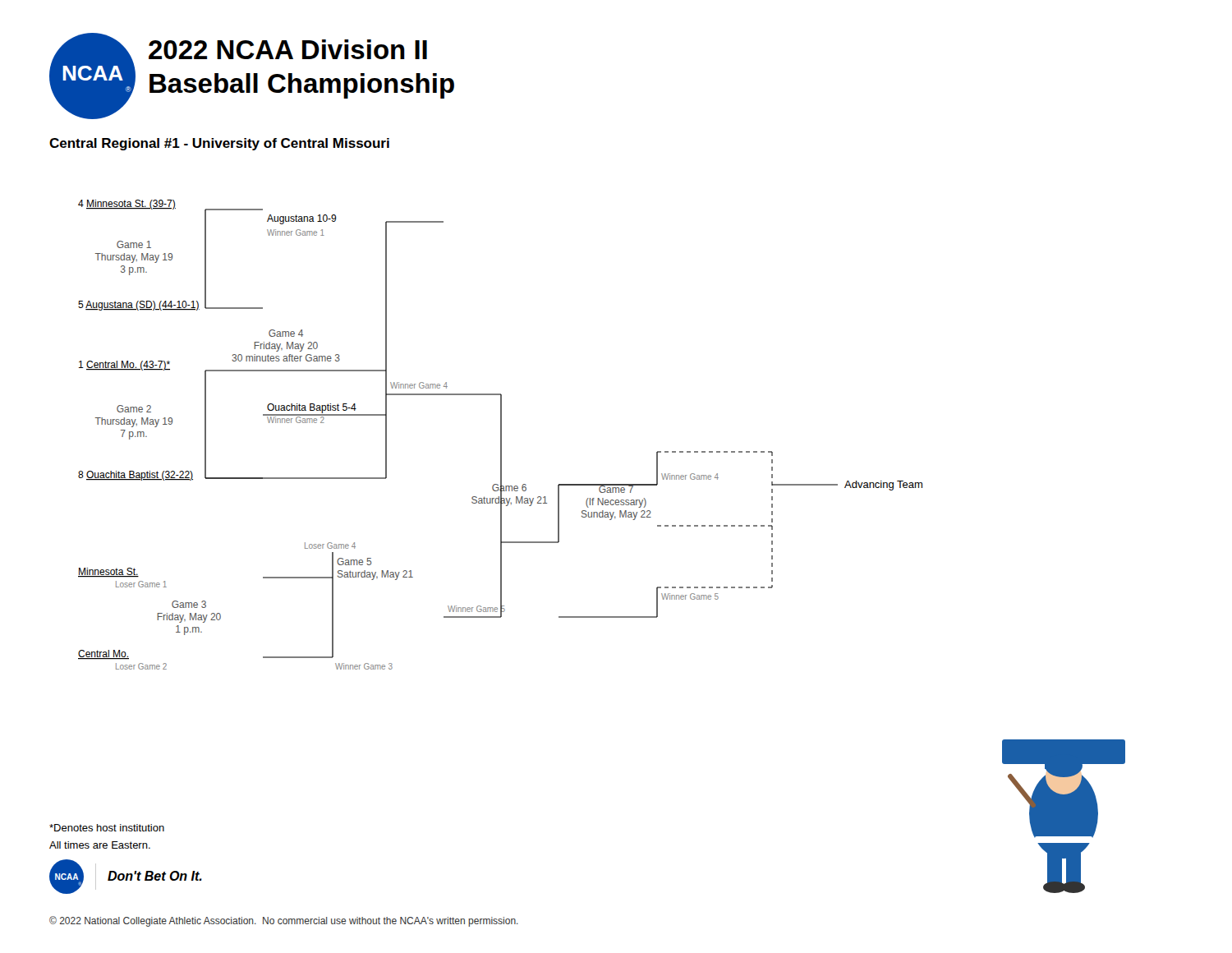
Task: Click the section header that begins "Central Regional #1 - University of Central"
Action: click(220, 143)
